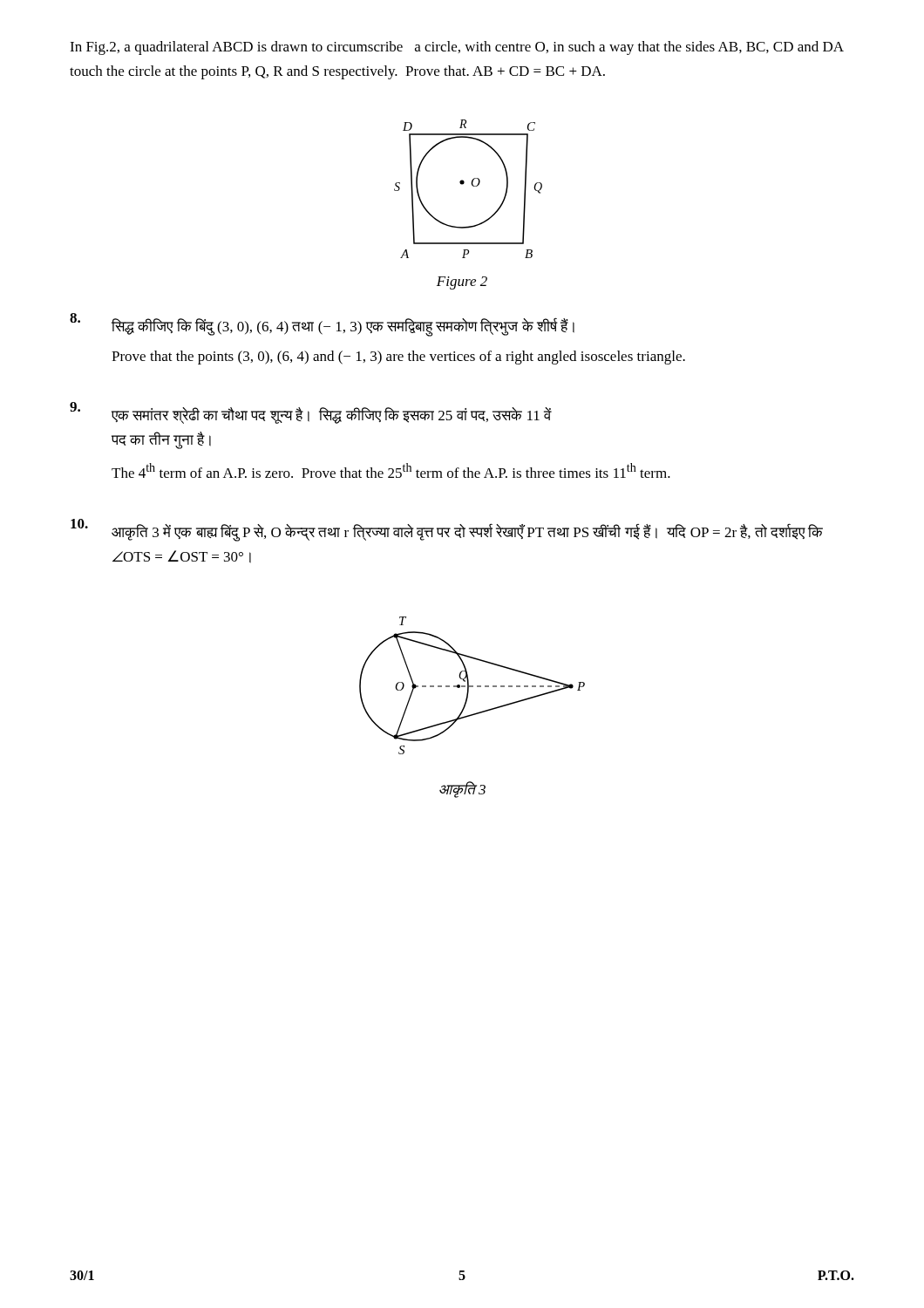Click where it says "Figure 2"

[x=462, y=281]
